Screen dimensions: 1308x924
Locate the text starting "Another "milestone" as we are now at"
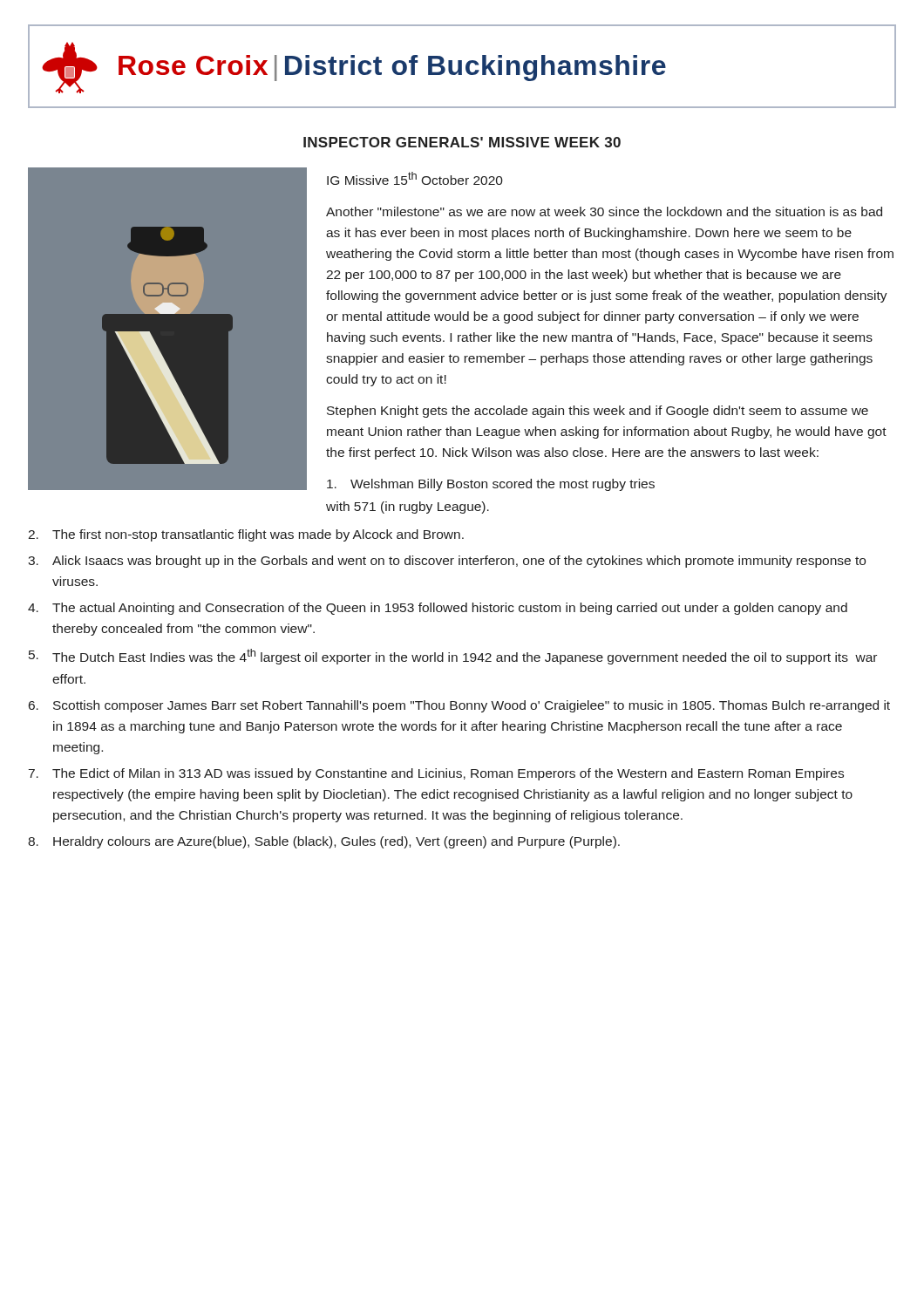pyautogui.click(x=610, y=295)
